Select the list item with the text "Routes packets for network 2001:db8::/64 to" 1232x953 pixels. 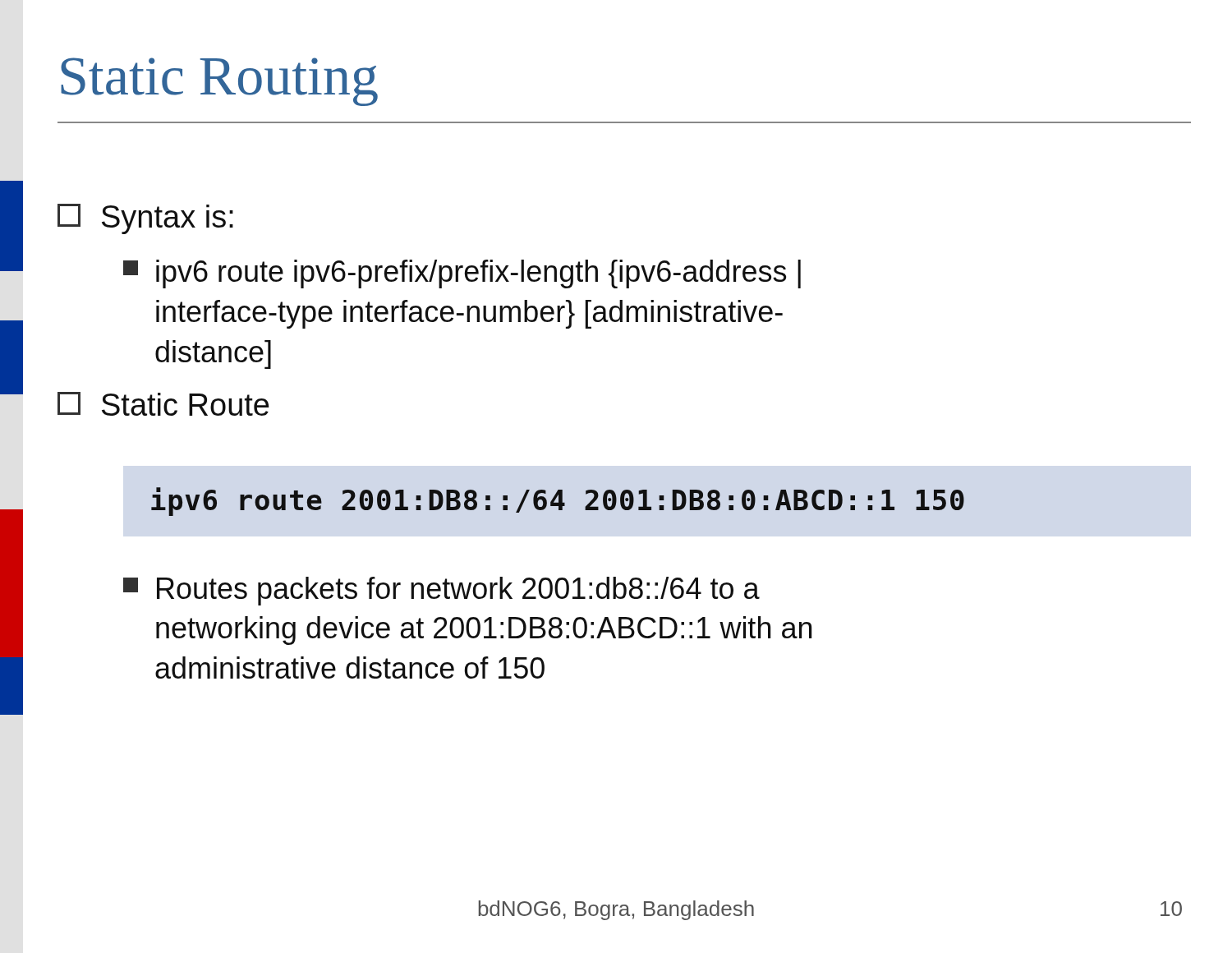click(468, 629)
